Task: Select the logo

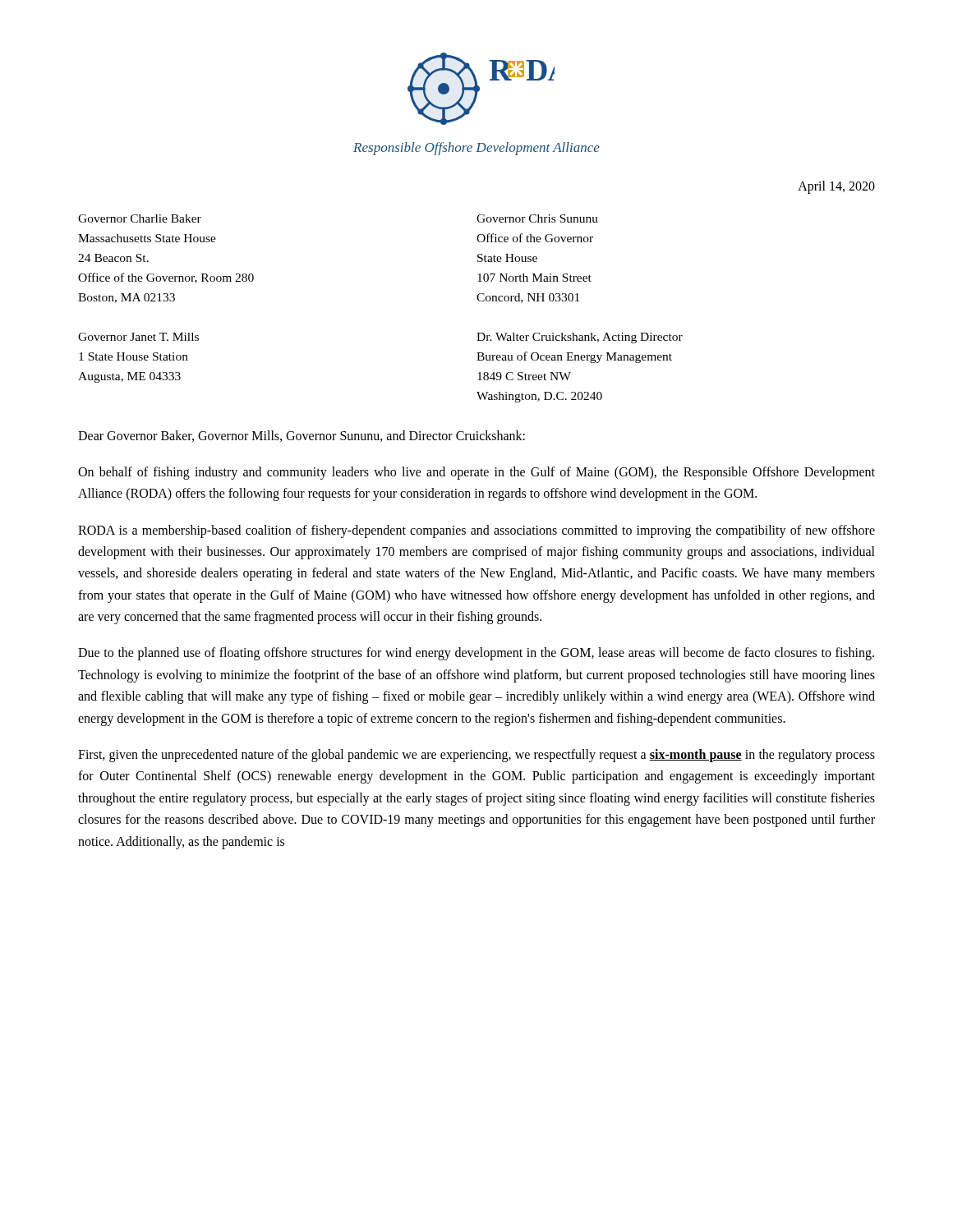Action: pyautogui.click(x=476, y=90)
